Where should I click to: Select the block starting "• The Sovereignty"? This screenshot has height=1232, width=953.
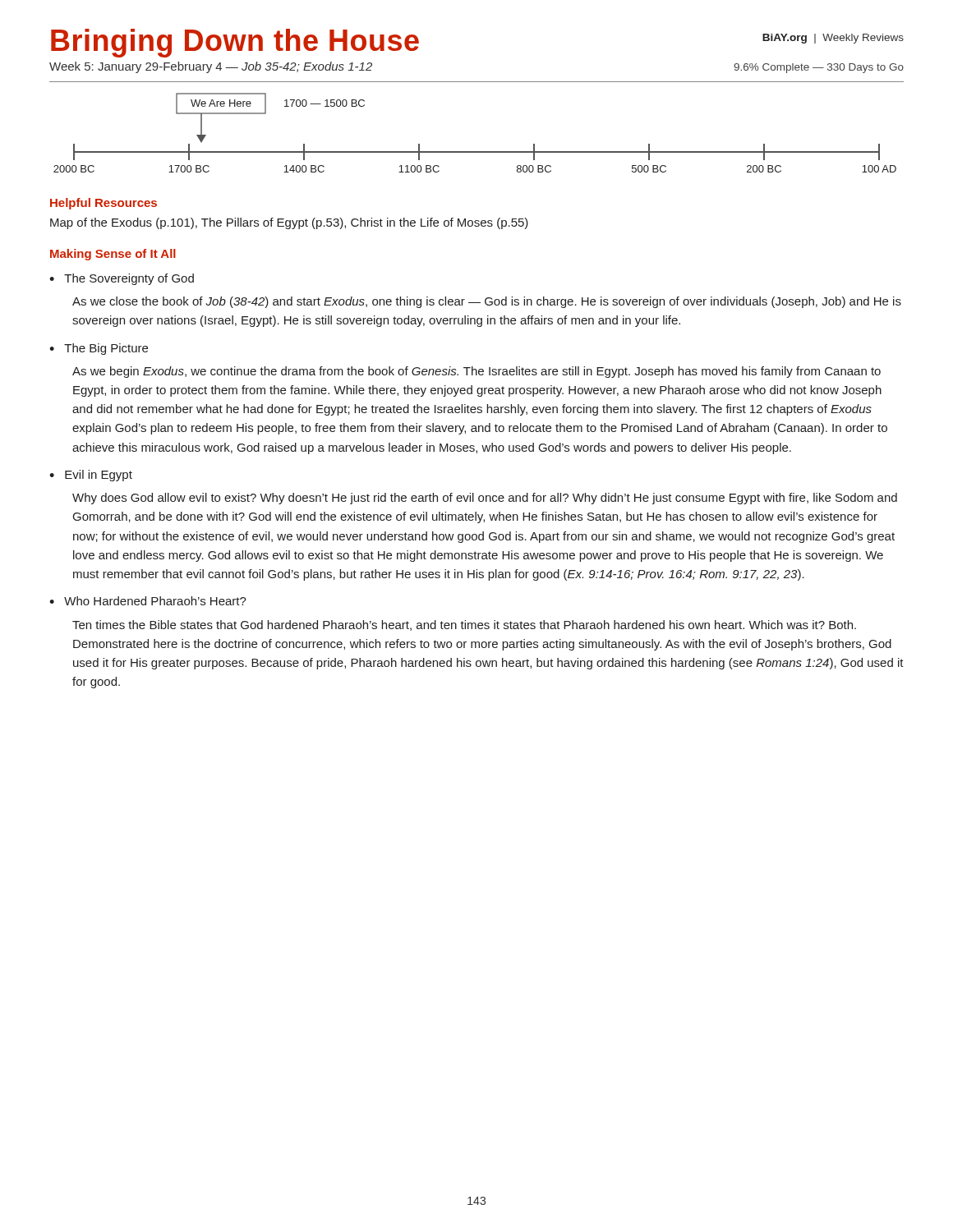(x=122, y=279)
